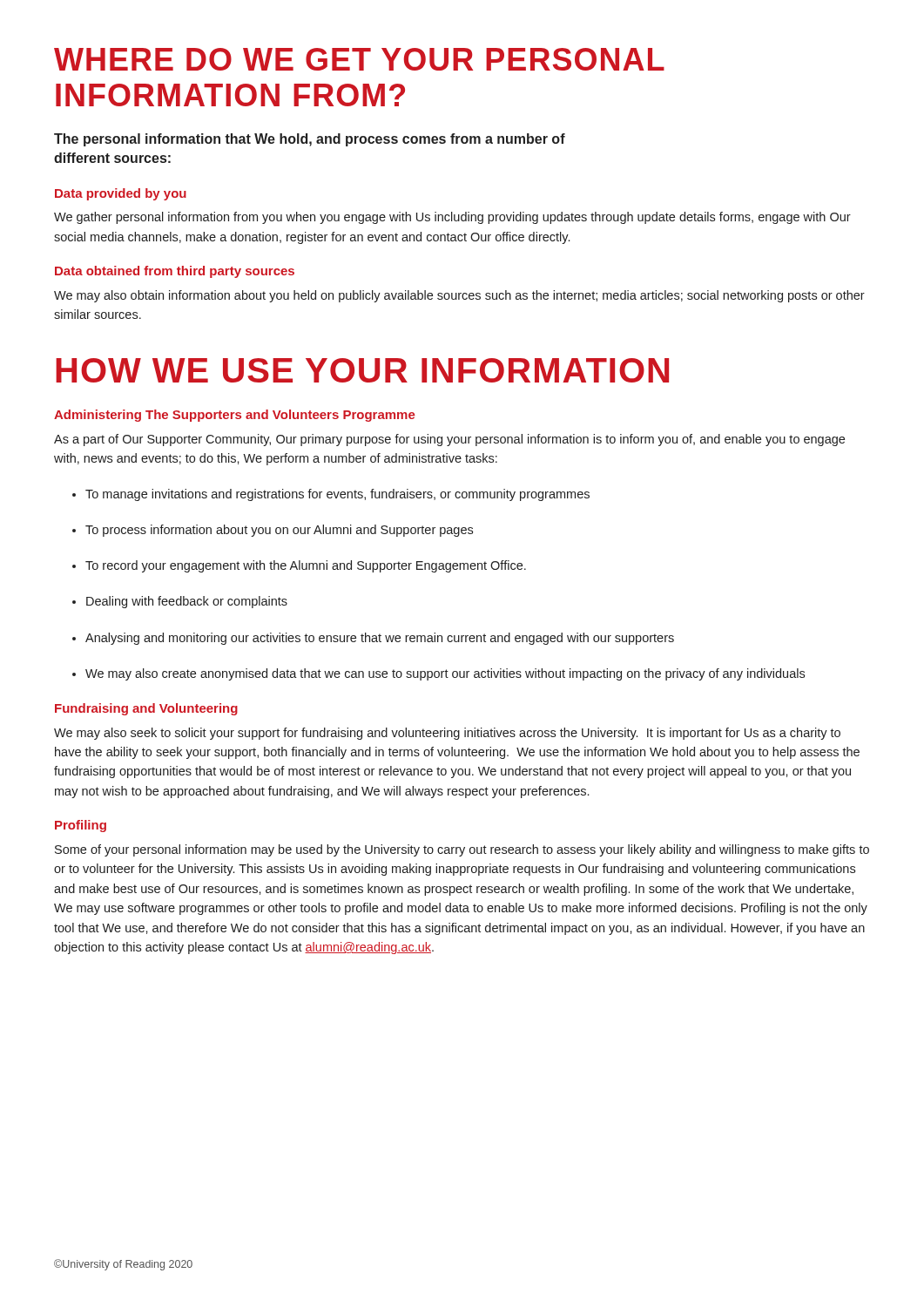The image size is (924, 1307).
Task: Select the text starting "Analysing and monitoring our activities to"
Action: 462,638
